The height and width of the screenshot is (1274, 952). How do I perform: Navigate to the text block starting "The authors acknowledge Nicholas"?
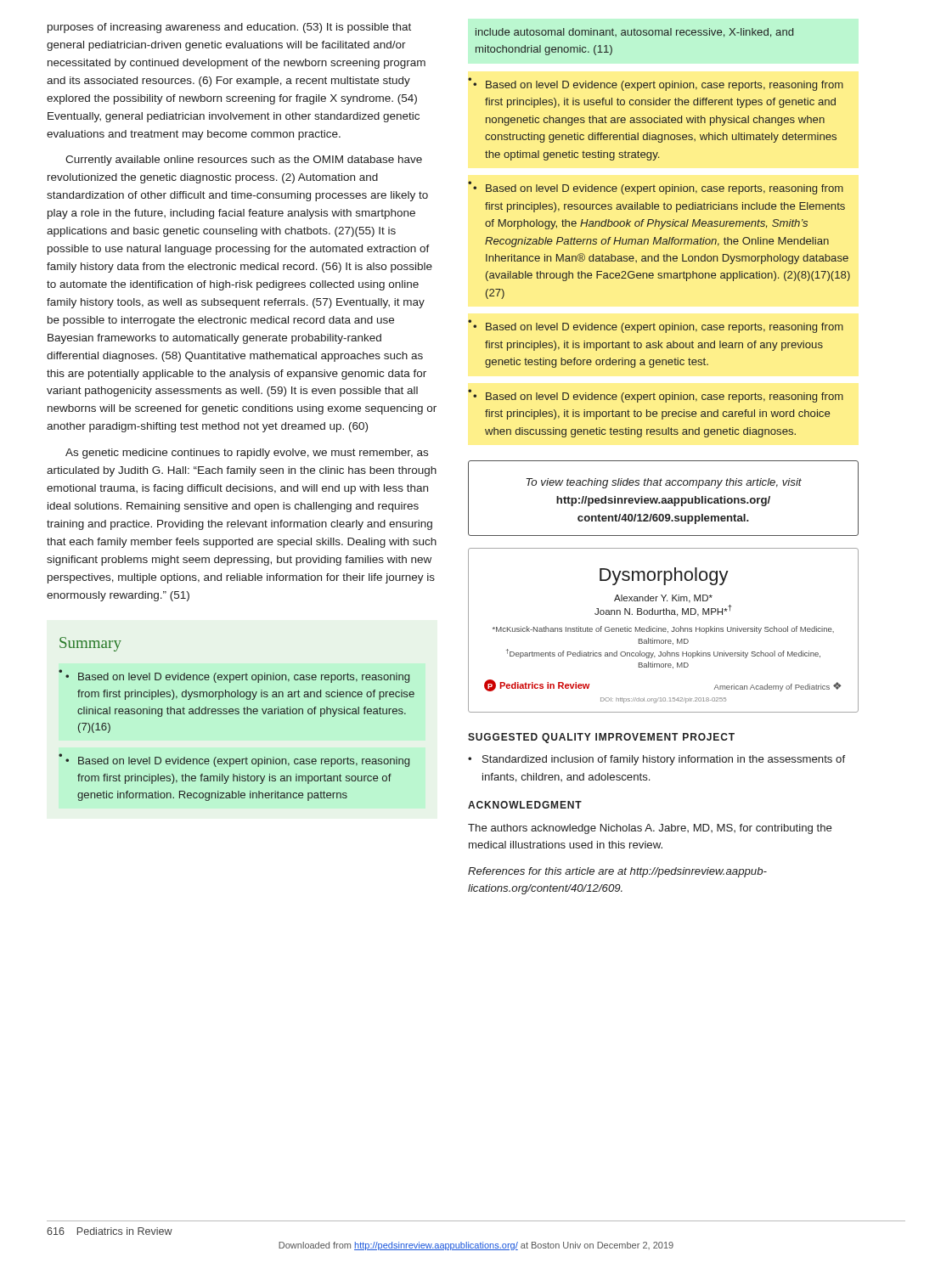click(663, 837)
